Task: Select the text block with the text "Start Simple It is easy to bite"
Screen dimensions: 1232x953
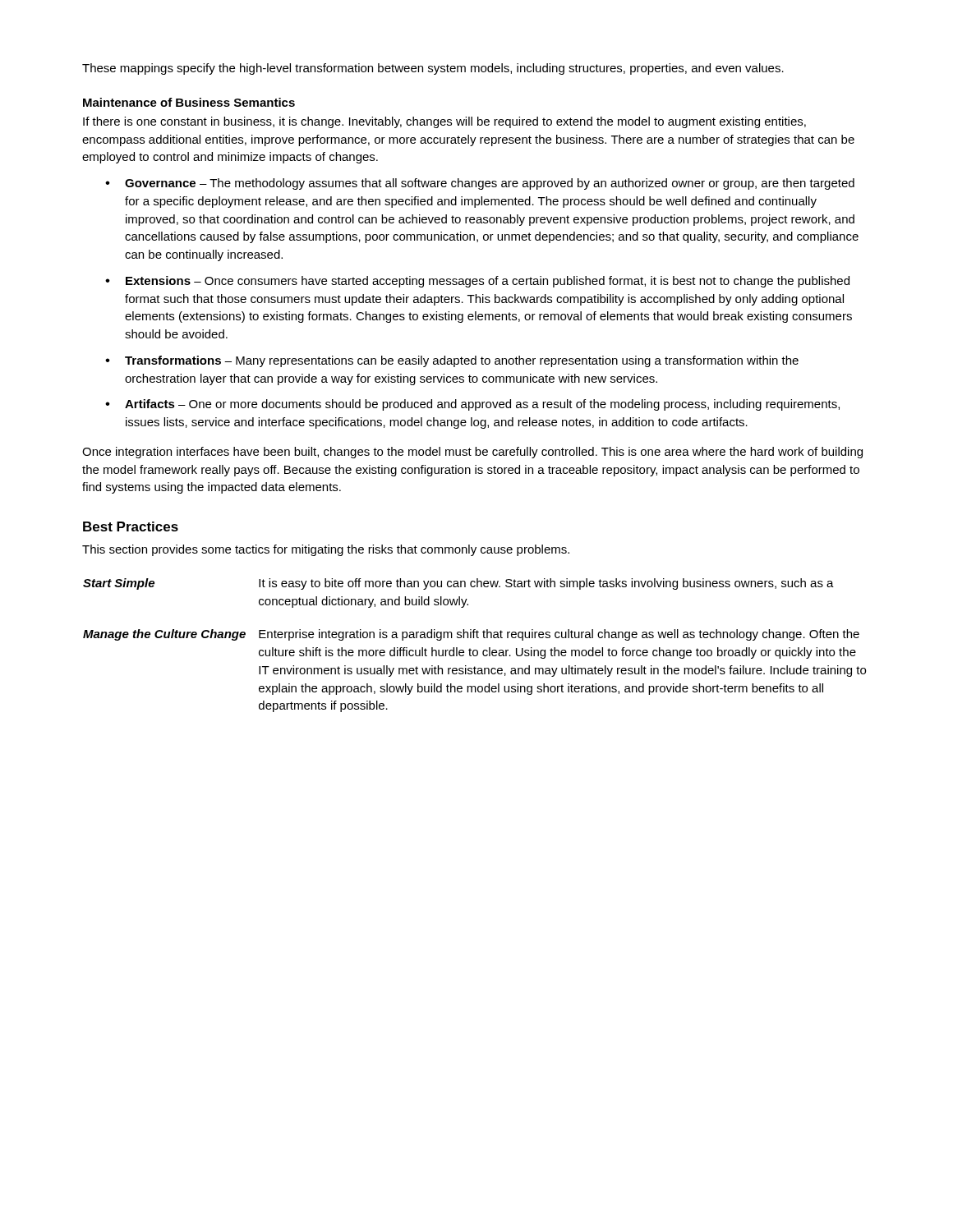Action: (476, 651)
